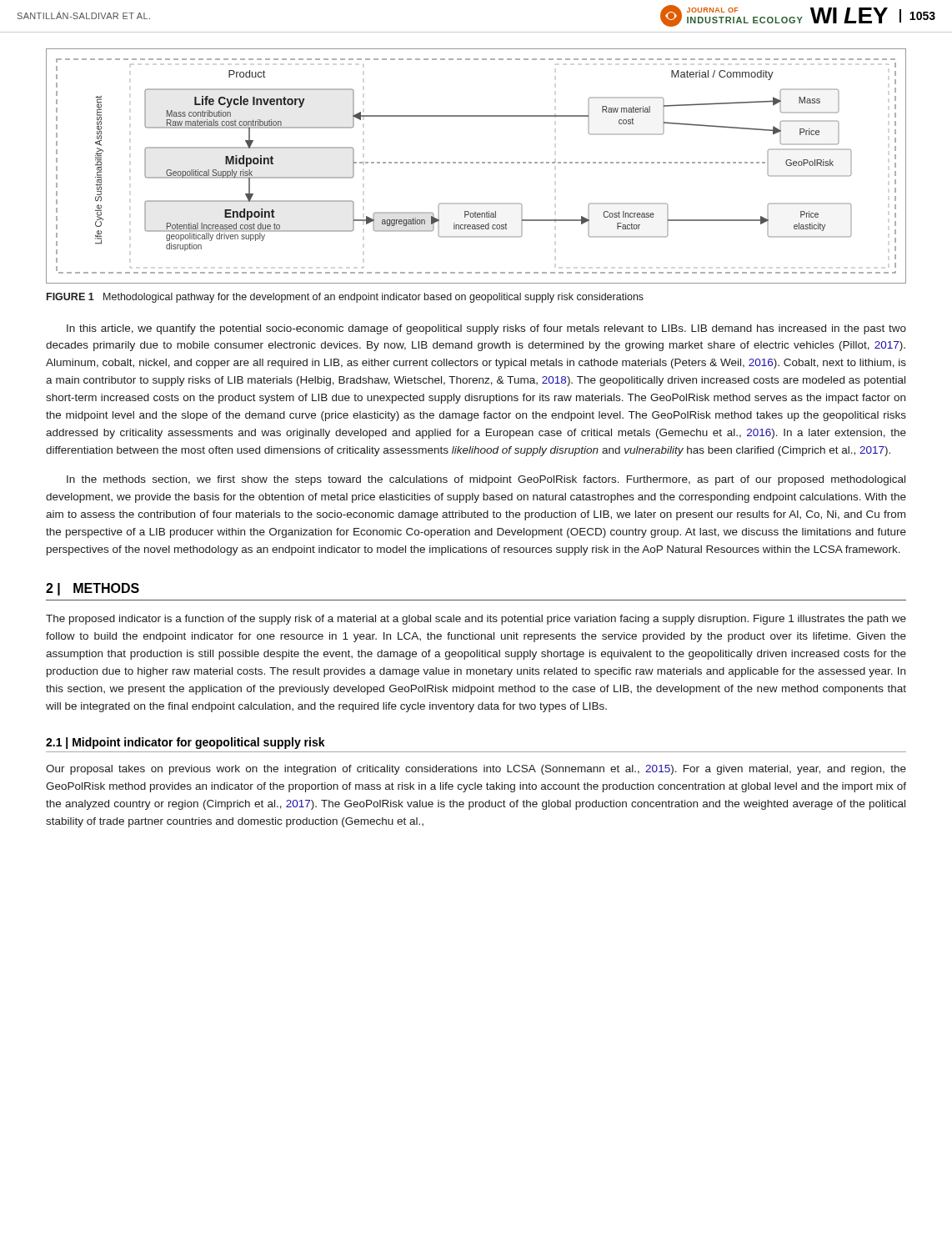Image resolution: width=952 pixels, height=1251 pixels.
Task: Click on the text block that reads "The proposed indicator is a function of the"
Action: coord(476,662)
